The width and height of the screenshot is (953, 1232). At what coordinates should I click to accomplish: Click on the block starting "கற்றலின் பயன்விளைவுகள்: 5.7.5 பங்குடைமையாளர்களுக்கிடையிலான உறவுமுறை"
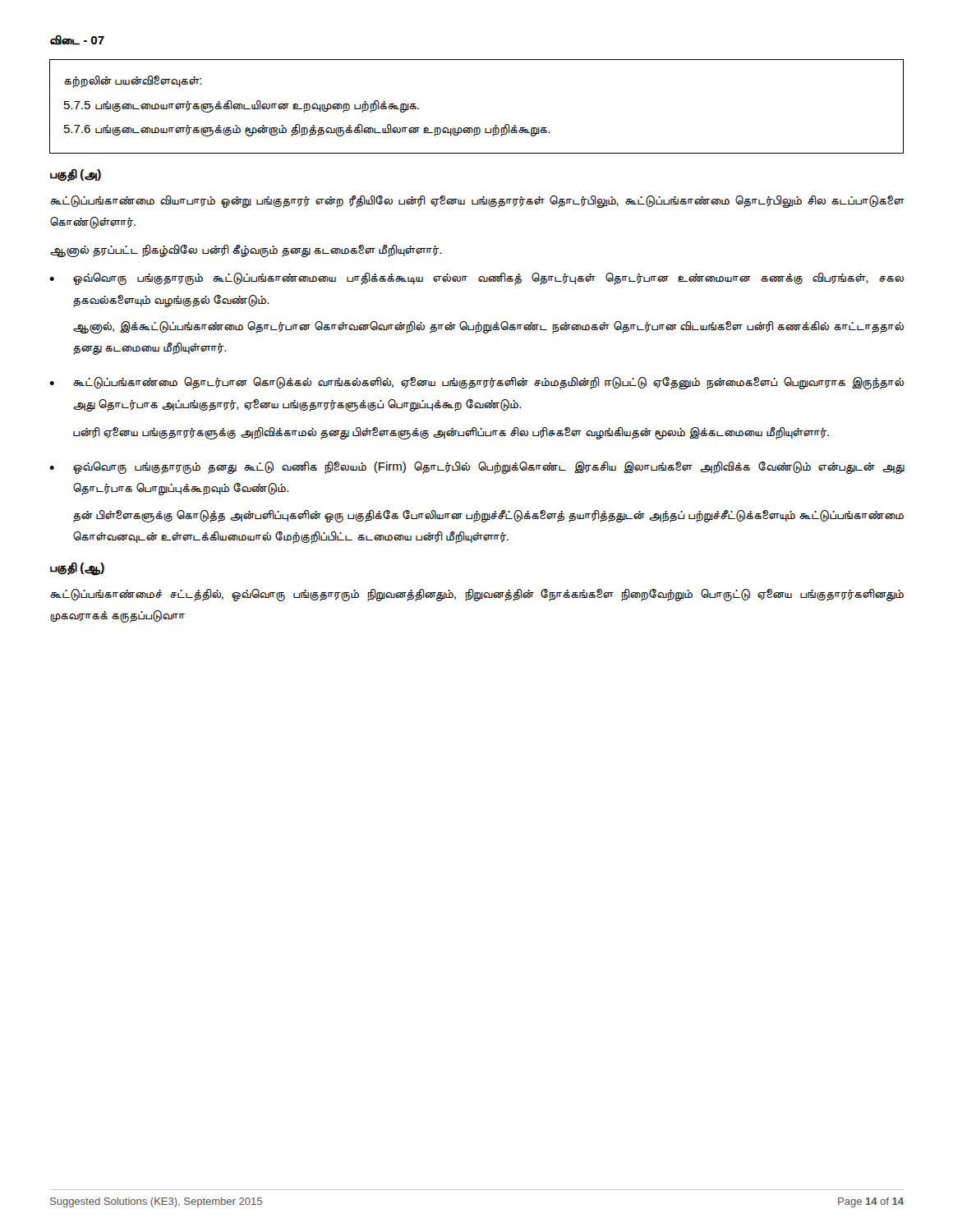133,82
